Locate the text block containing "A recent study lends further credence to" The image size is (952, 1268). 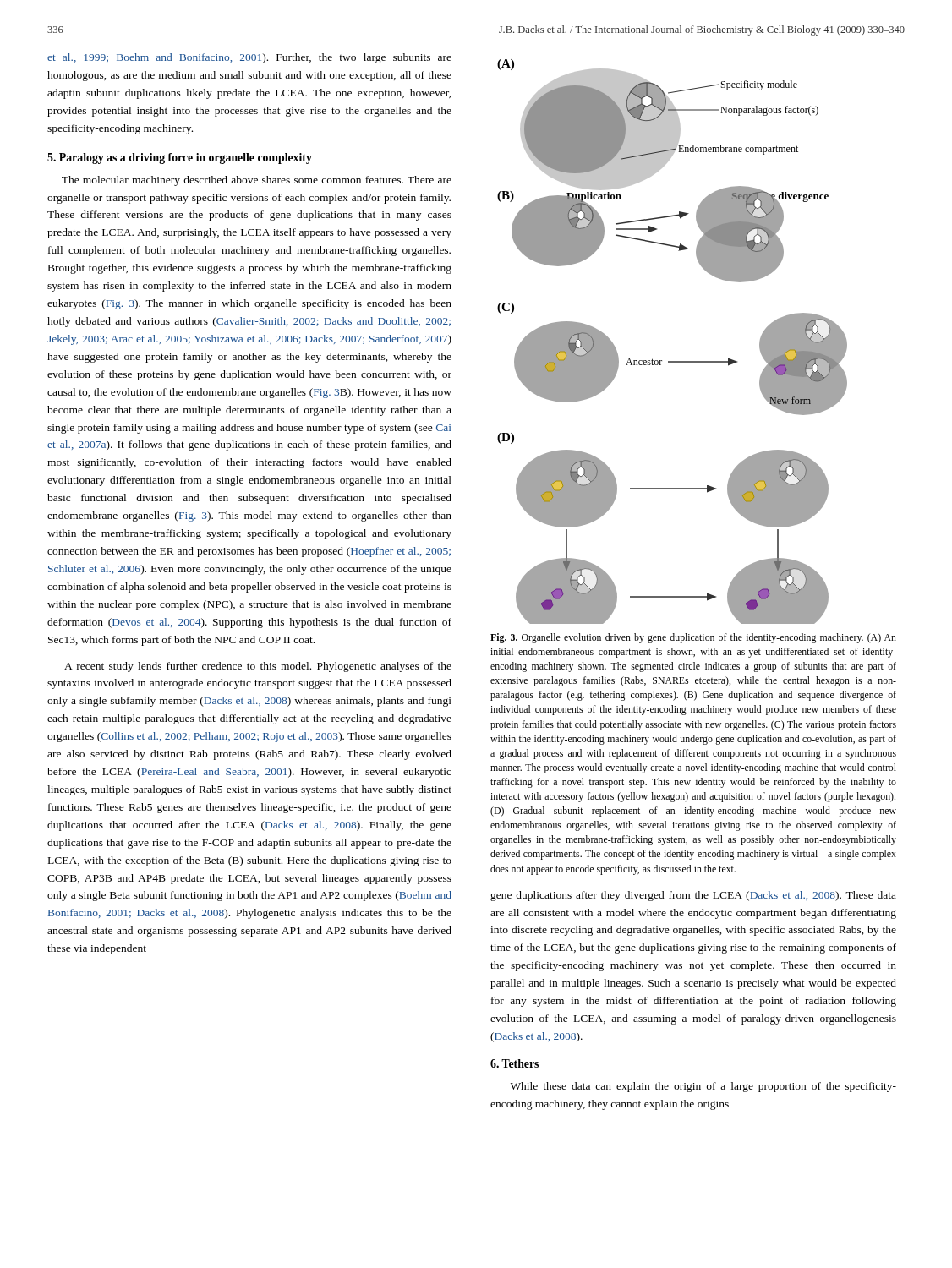[x=249, y=807]
